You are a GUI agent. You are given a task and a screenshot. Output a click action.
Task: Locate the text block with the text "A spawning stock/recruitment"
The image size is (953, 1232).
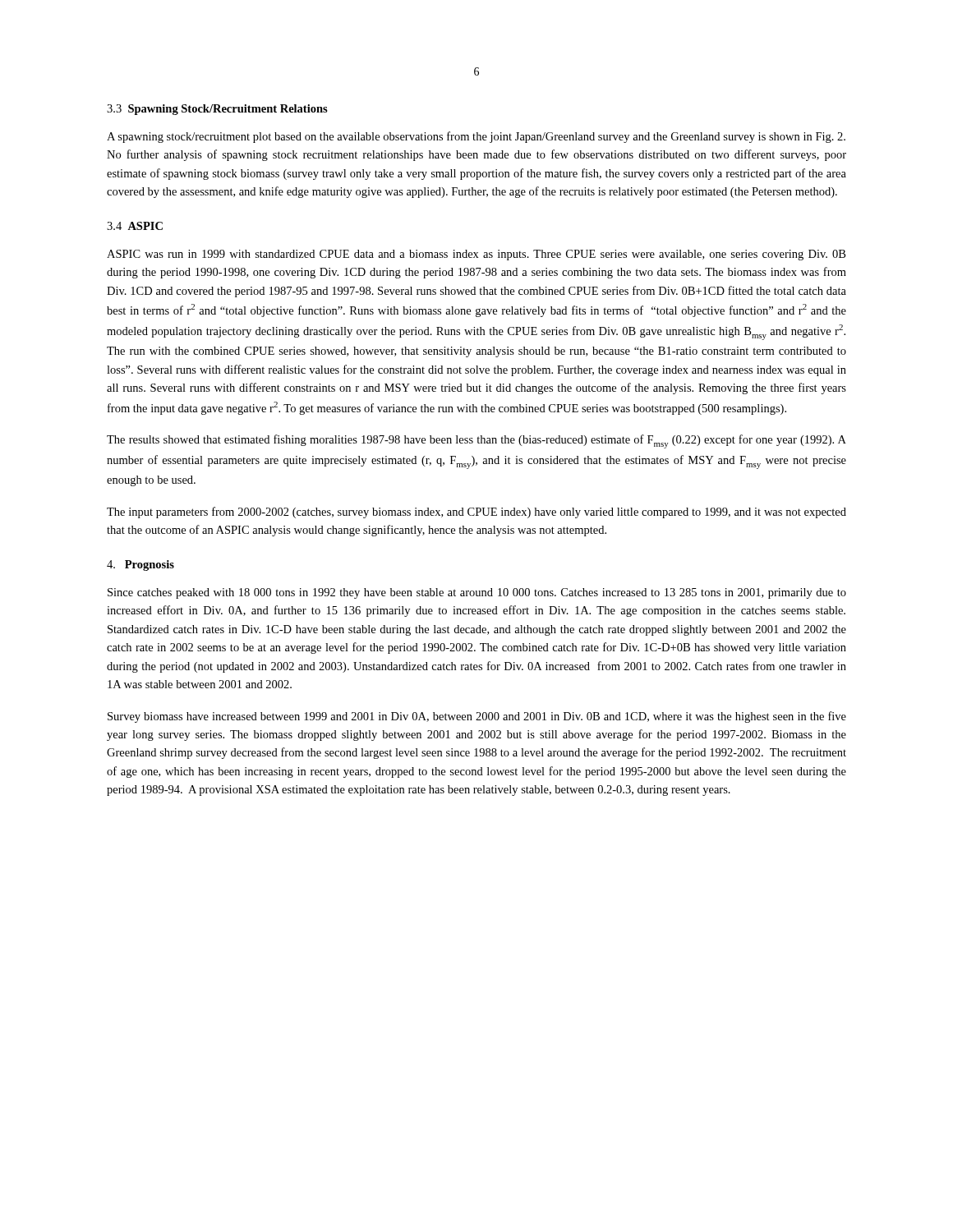tap(476, 164)
